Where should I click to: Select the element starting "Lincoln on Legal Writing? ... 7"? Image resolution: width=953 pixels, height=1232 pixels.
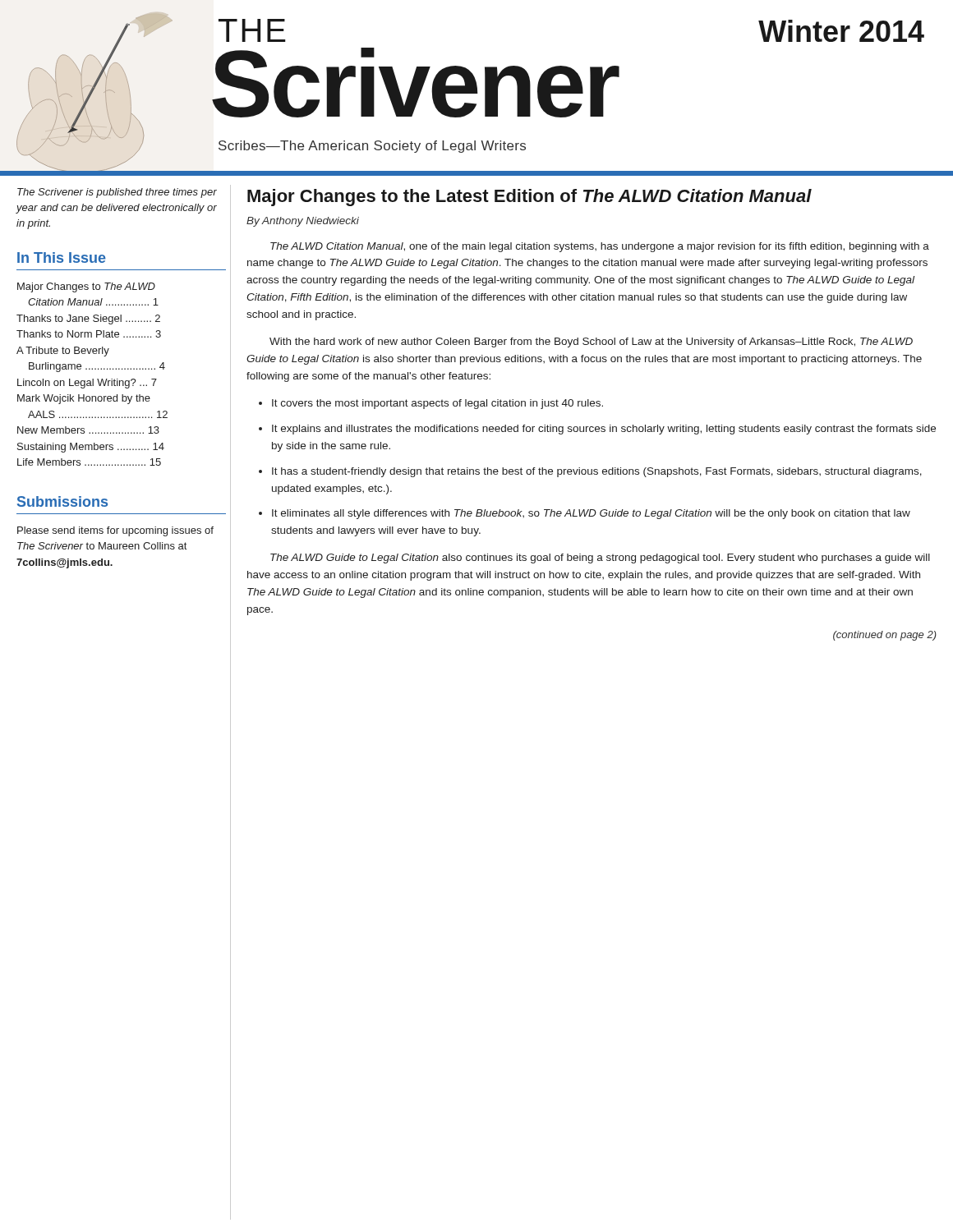click(x=87, y=382)
